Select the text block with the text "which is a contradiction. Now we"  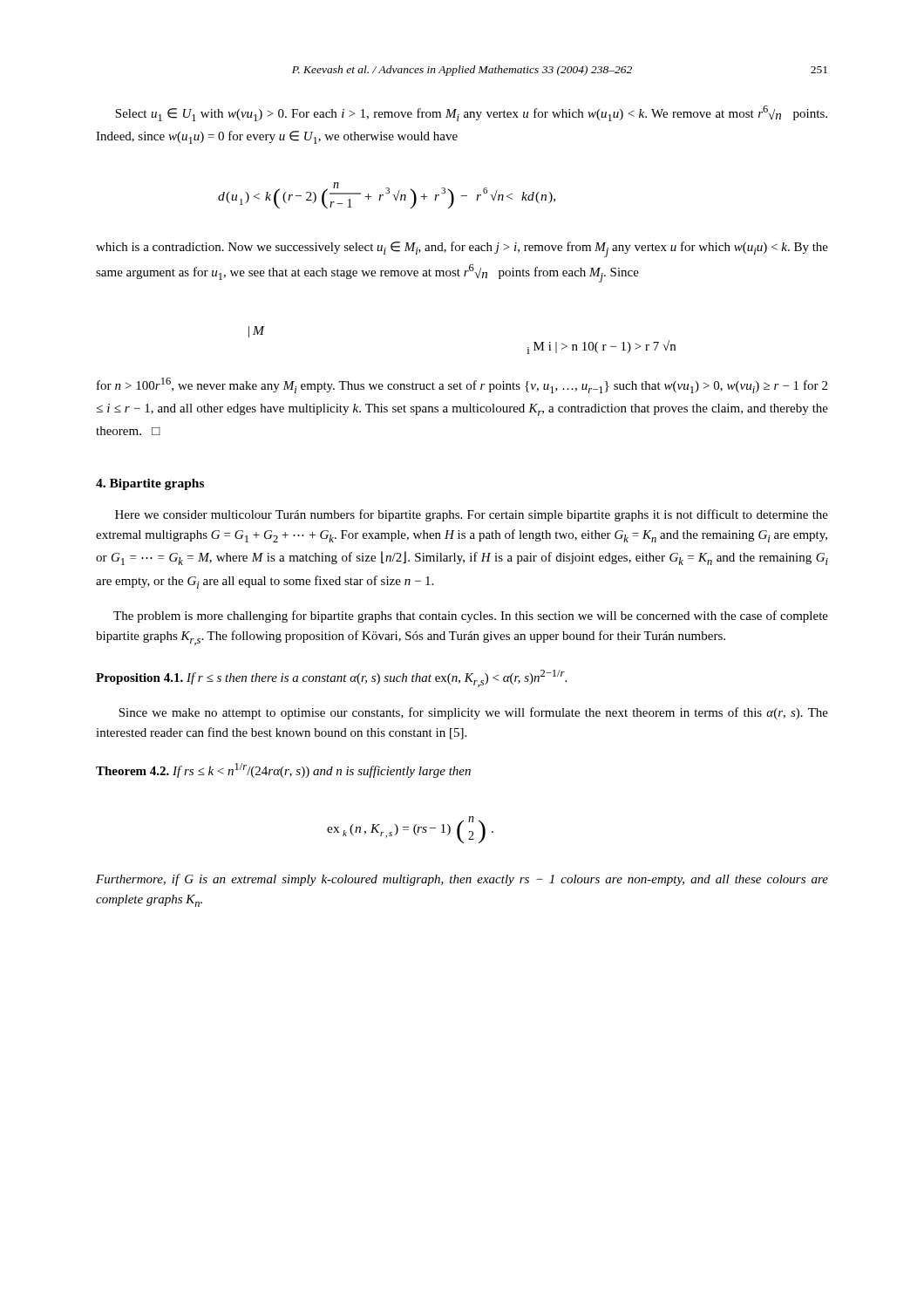coord(462,261)
